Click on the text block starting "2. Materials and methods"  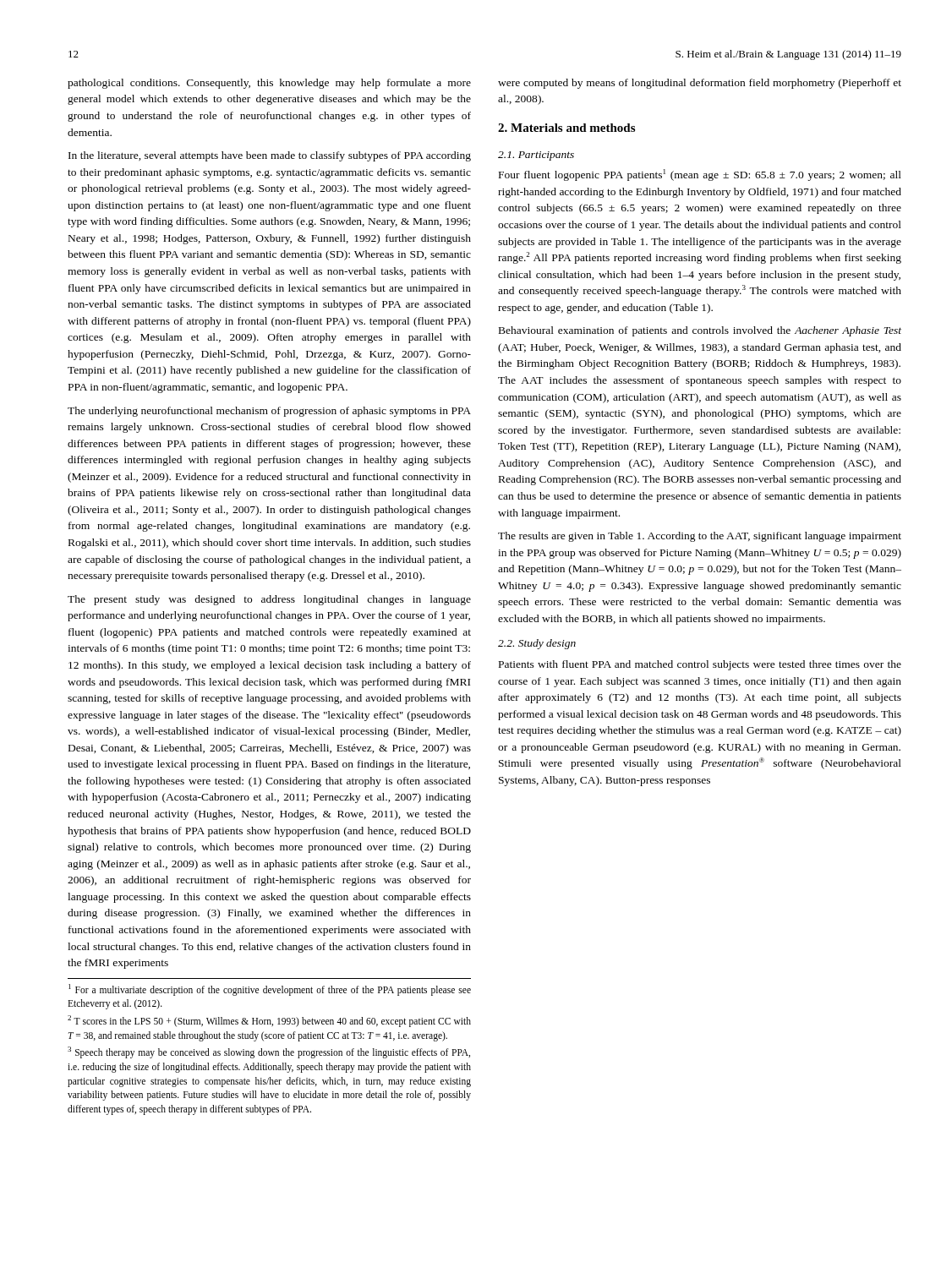tap(567, 128)
